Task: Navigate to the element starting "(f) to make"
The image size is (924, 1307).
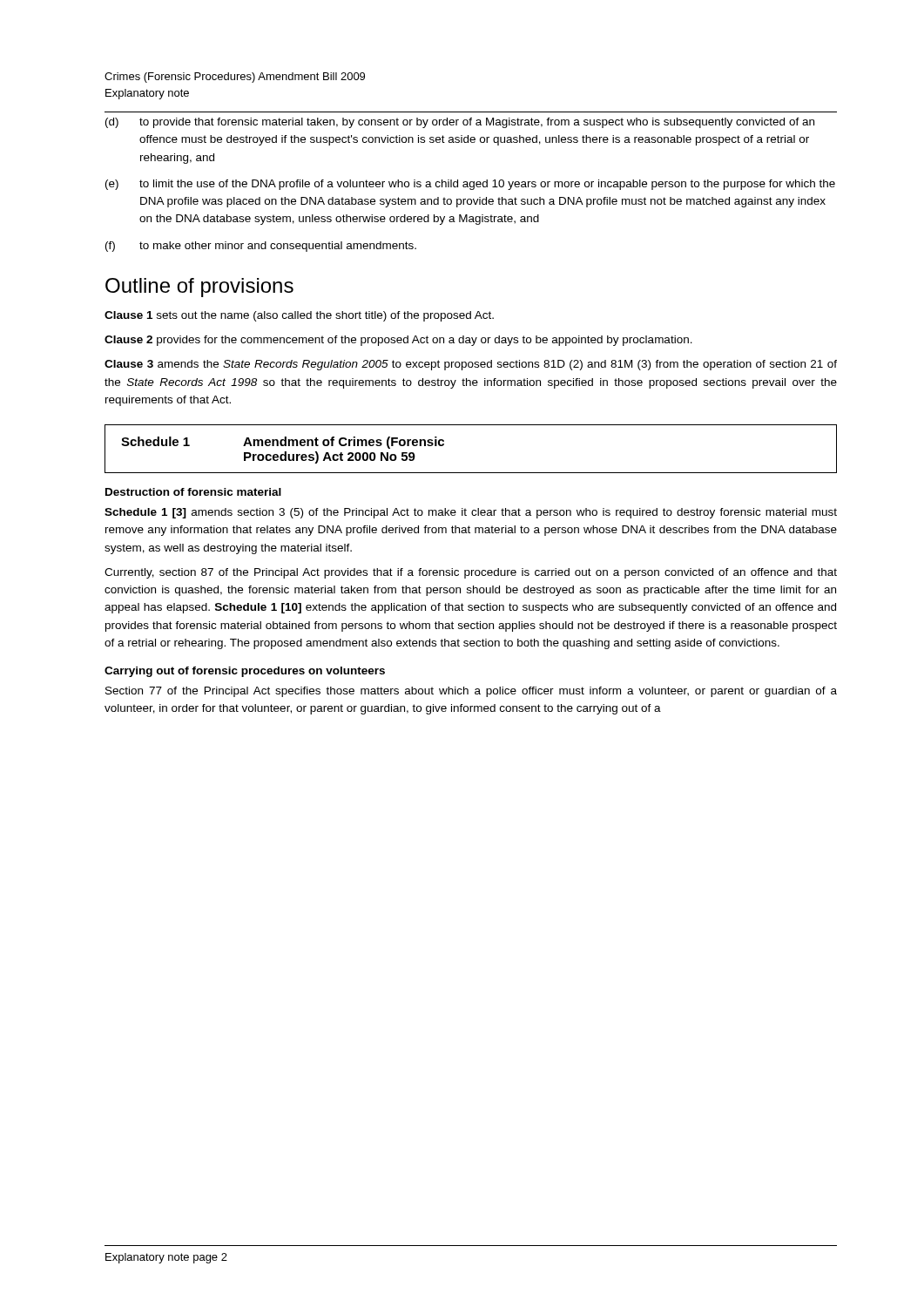Action: pyautogui.click(x=261, y=247)
